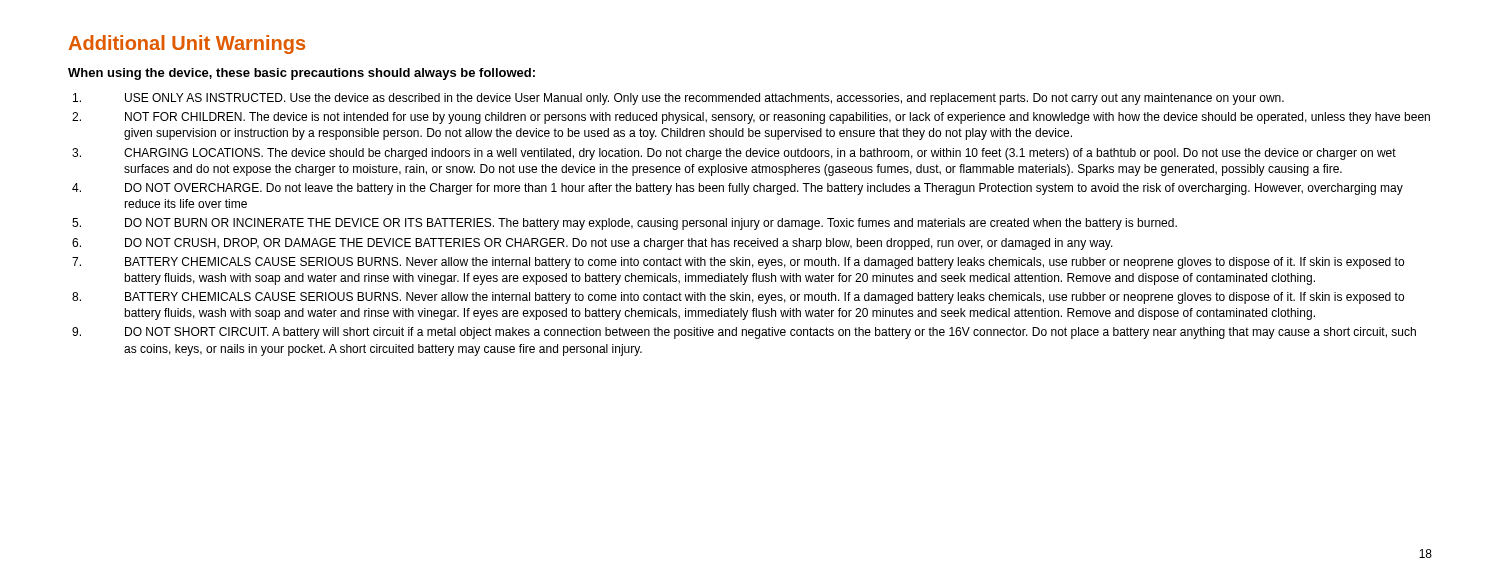Viewport: 1500px width, 577px height.
Task: Locate the section header that opens with "When using the device,"
Action: pos(302,73)
